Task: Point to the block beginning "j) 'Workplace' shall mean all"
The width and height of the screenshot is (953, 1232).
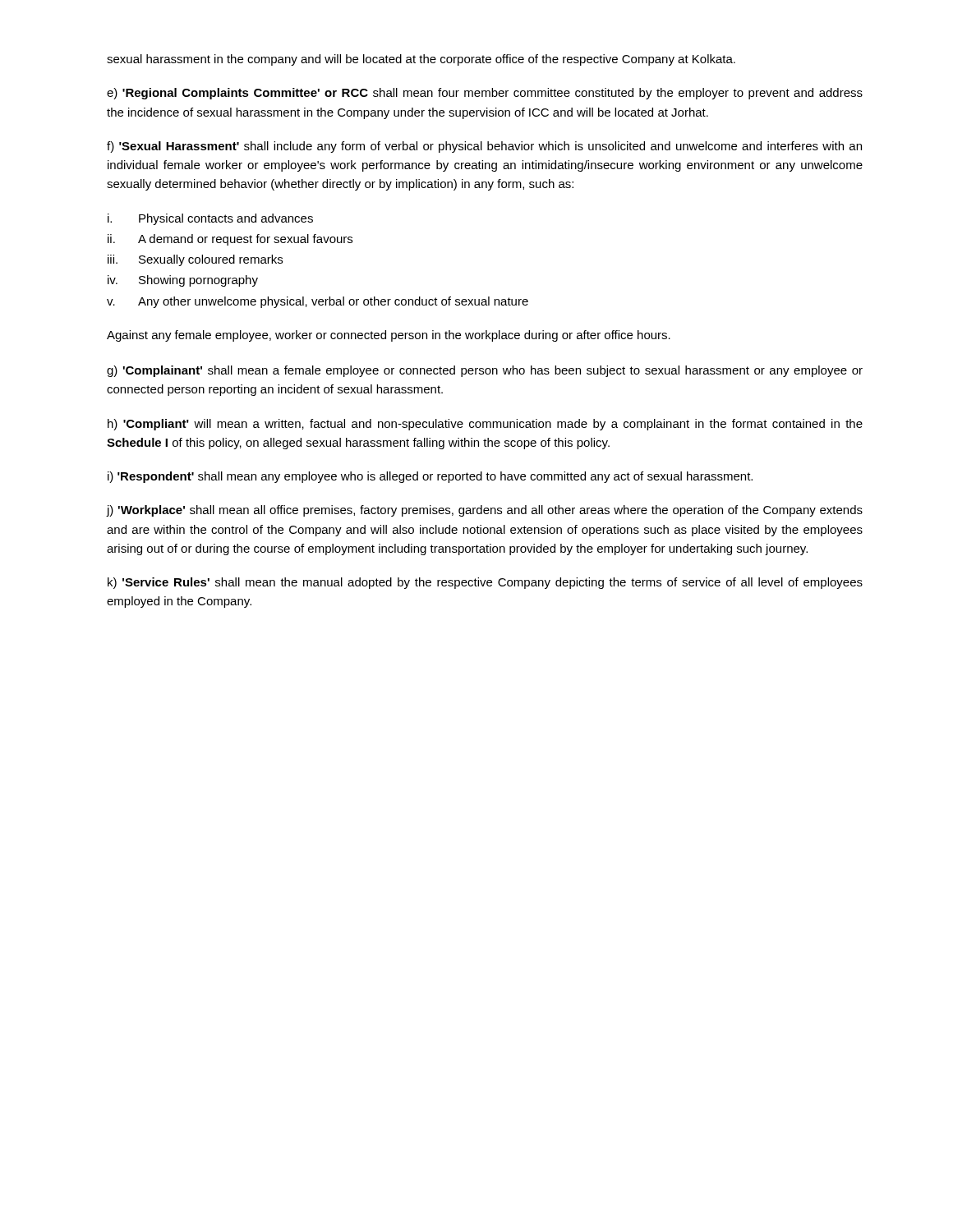Action: click(485, 529)
